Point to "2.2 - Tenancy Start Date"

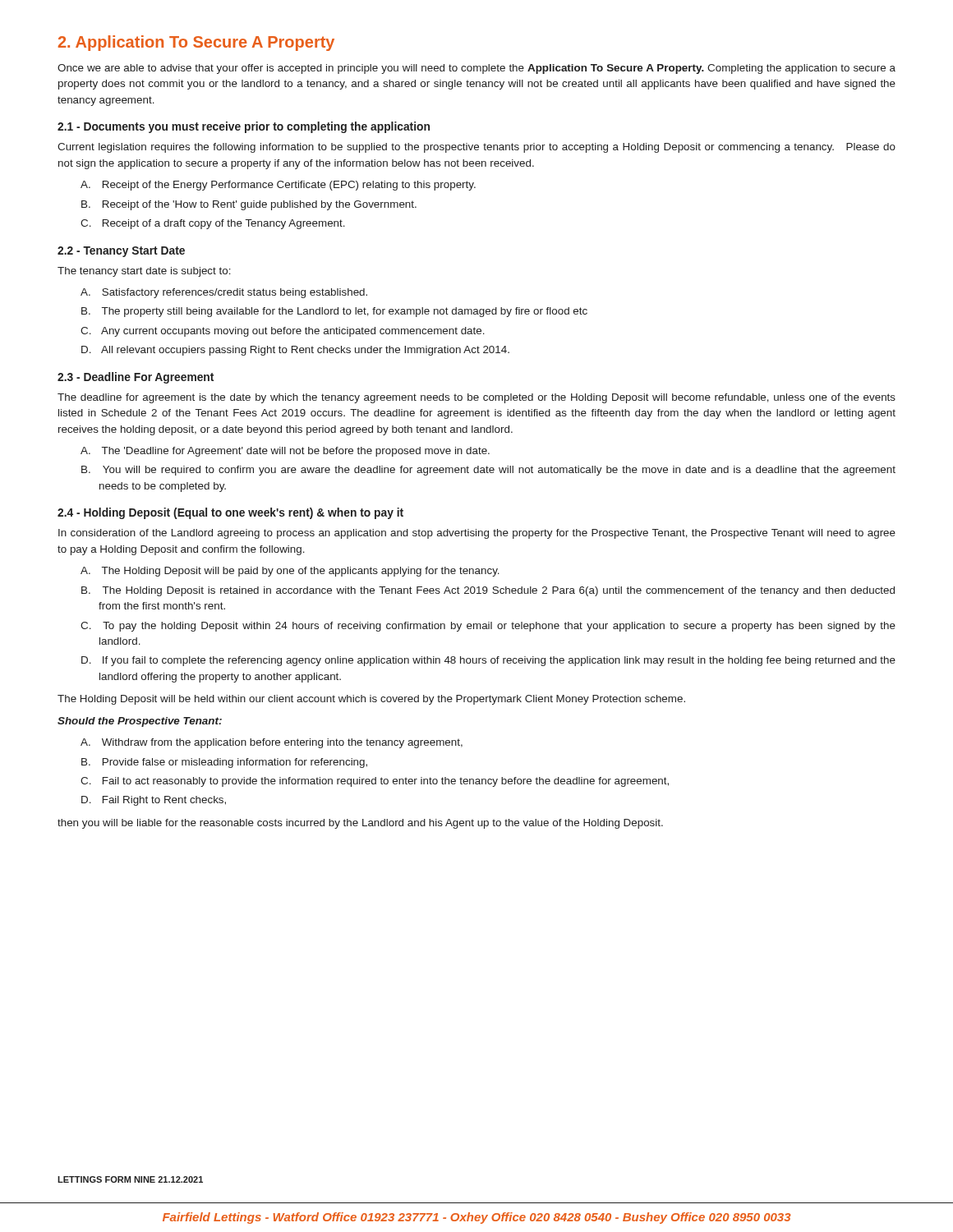point(121,251)
